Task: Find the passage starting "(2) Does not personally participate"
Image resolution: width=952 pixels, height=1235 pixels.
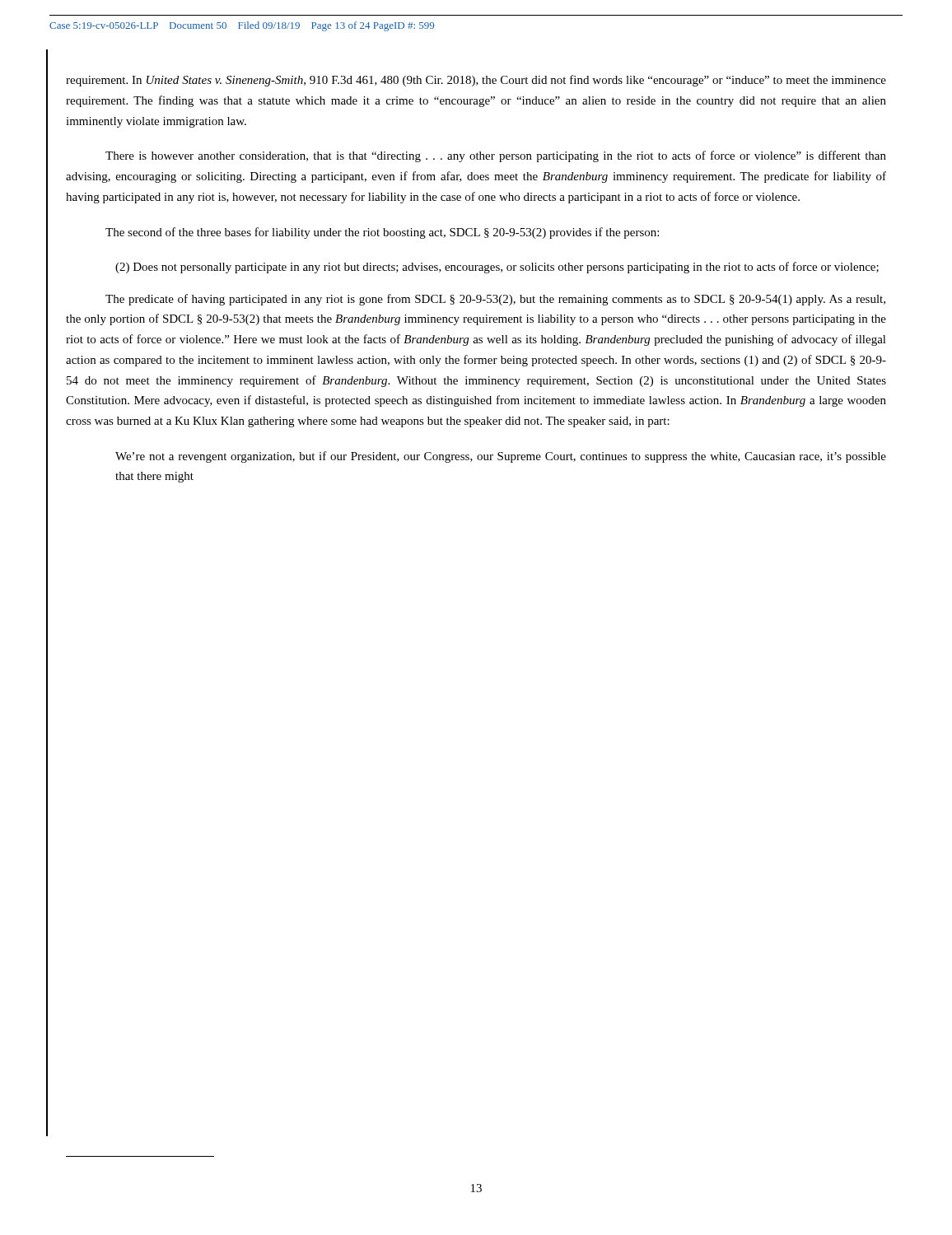Action: point(497,267)
